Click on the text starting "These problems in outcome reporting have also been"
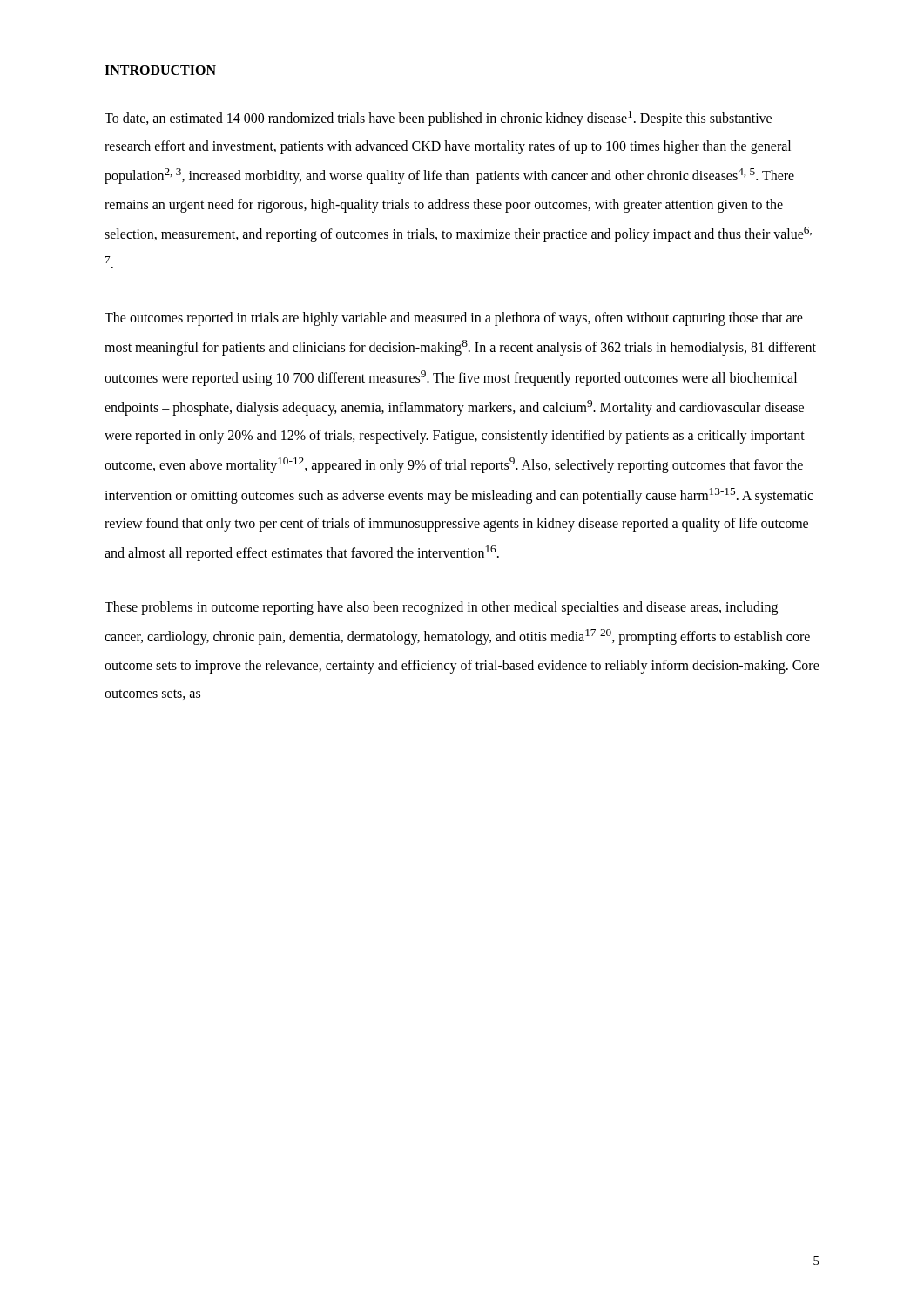Image resolution: width=924 pixels, height=1307 pixels. point(462,650)
